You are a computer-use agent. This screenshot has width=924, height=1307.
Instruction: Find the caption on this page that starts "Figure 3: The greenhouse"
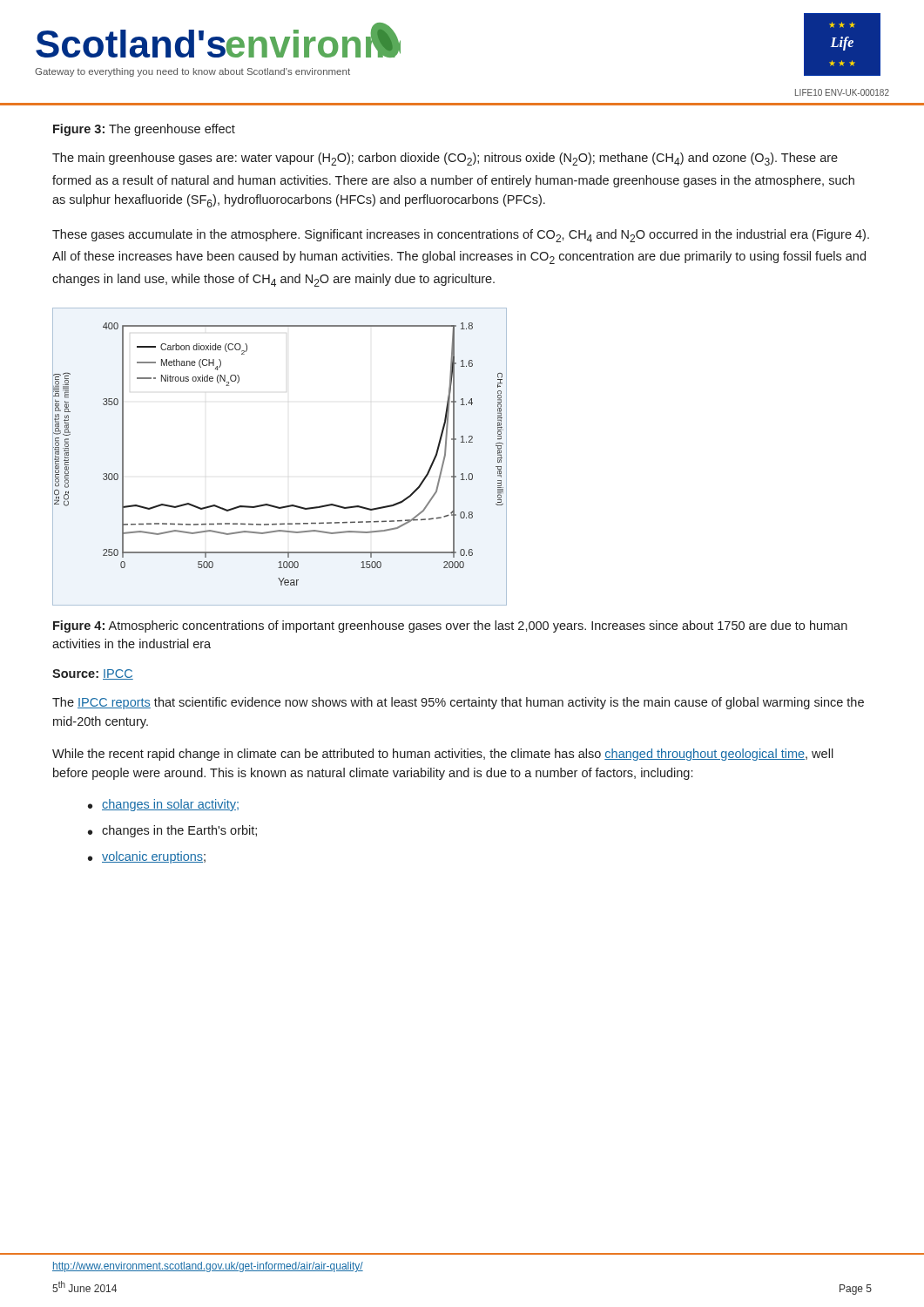pyautogui.click(x=144, y=129)
